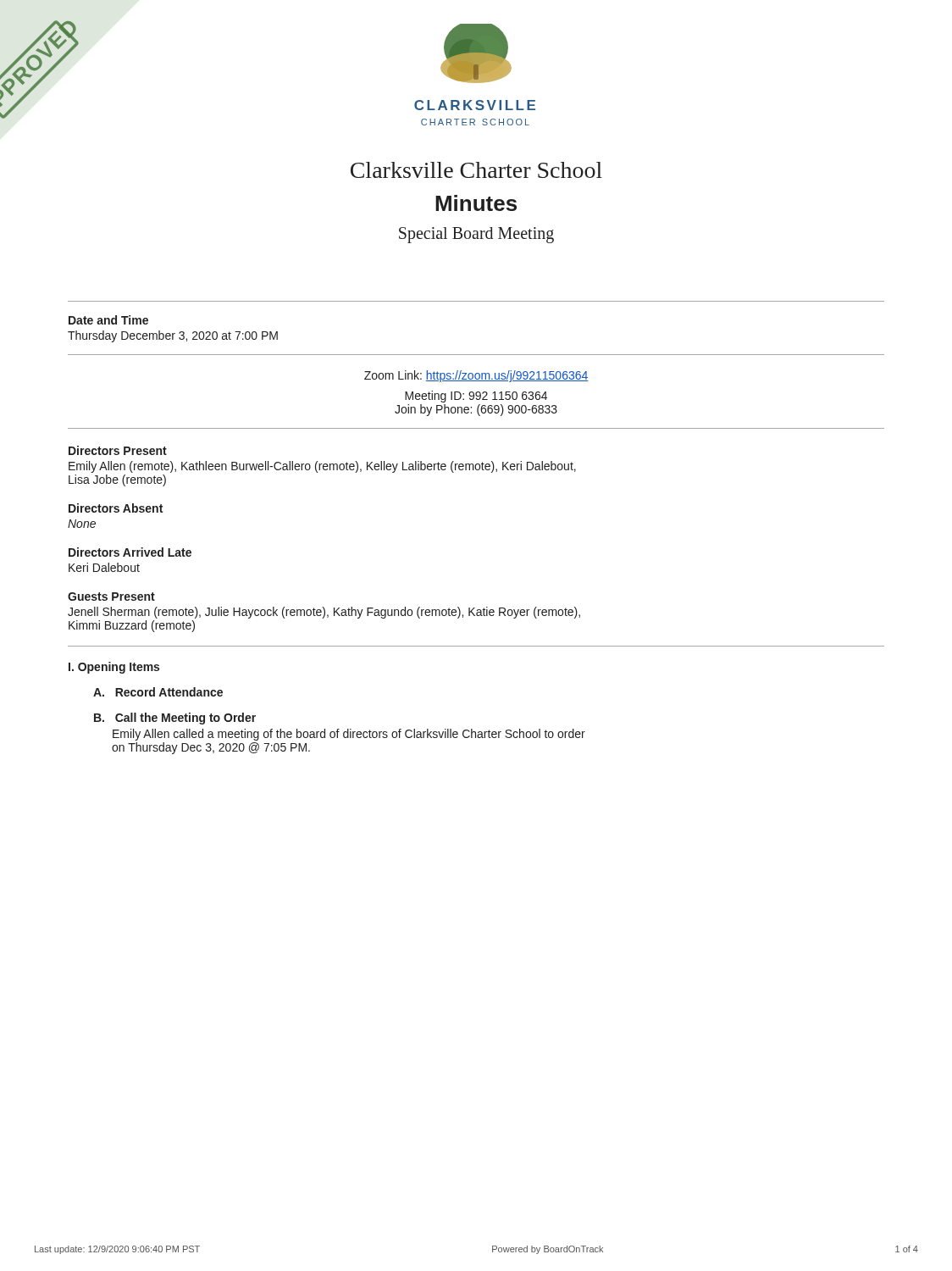The image size is (952, 1271).
Task: Select the text starting "B. Call the Meeting to"
Action: click(489, 732)
